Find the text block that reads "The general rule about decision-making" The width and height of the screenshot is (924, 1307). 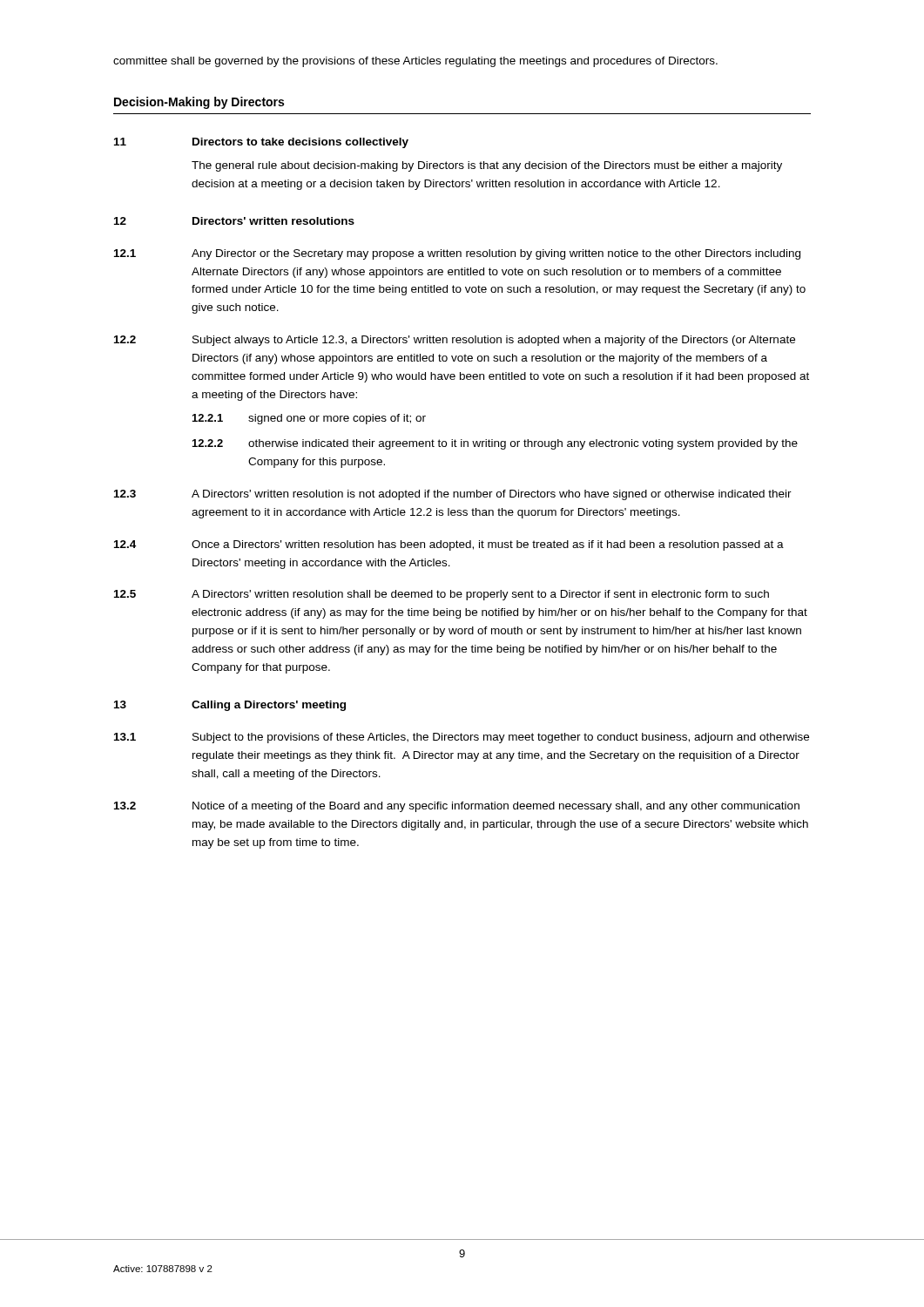click(462, 175)
